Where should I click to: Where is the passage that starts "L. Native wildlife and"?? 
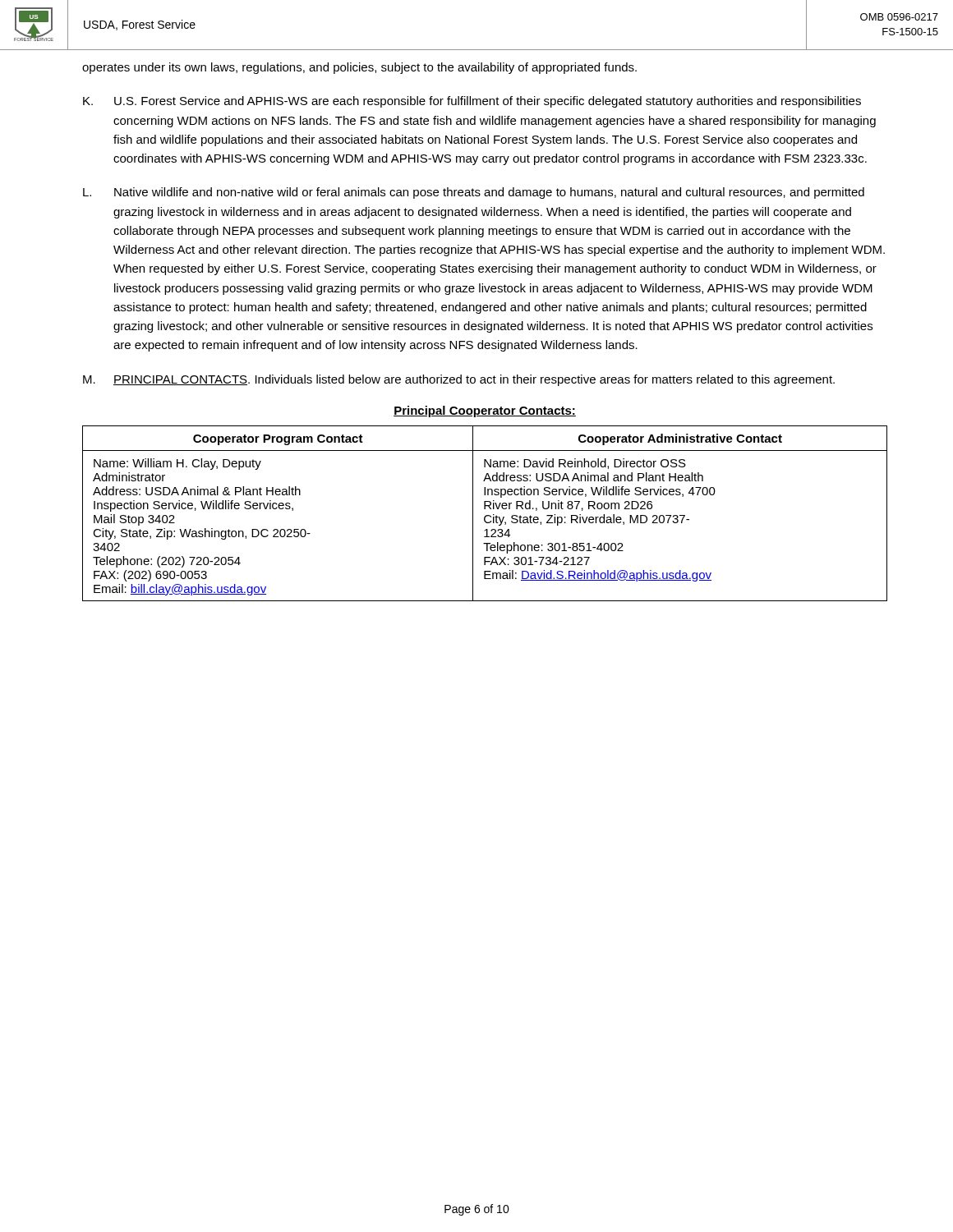tap(485, 269)
